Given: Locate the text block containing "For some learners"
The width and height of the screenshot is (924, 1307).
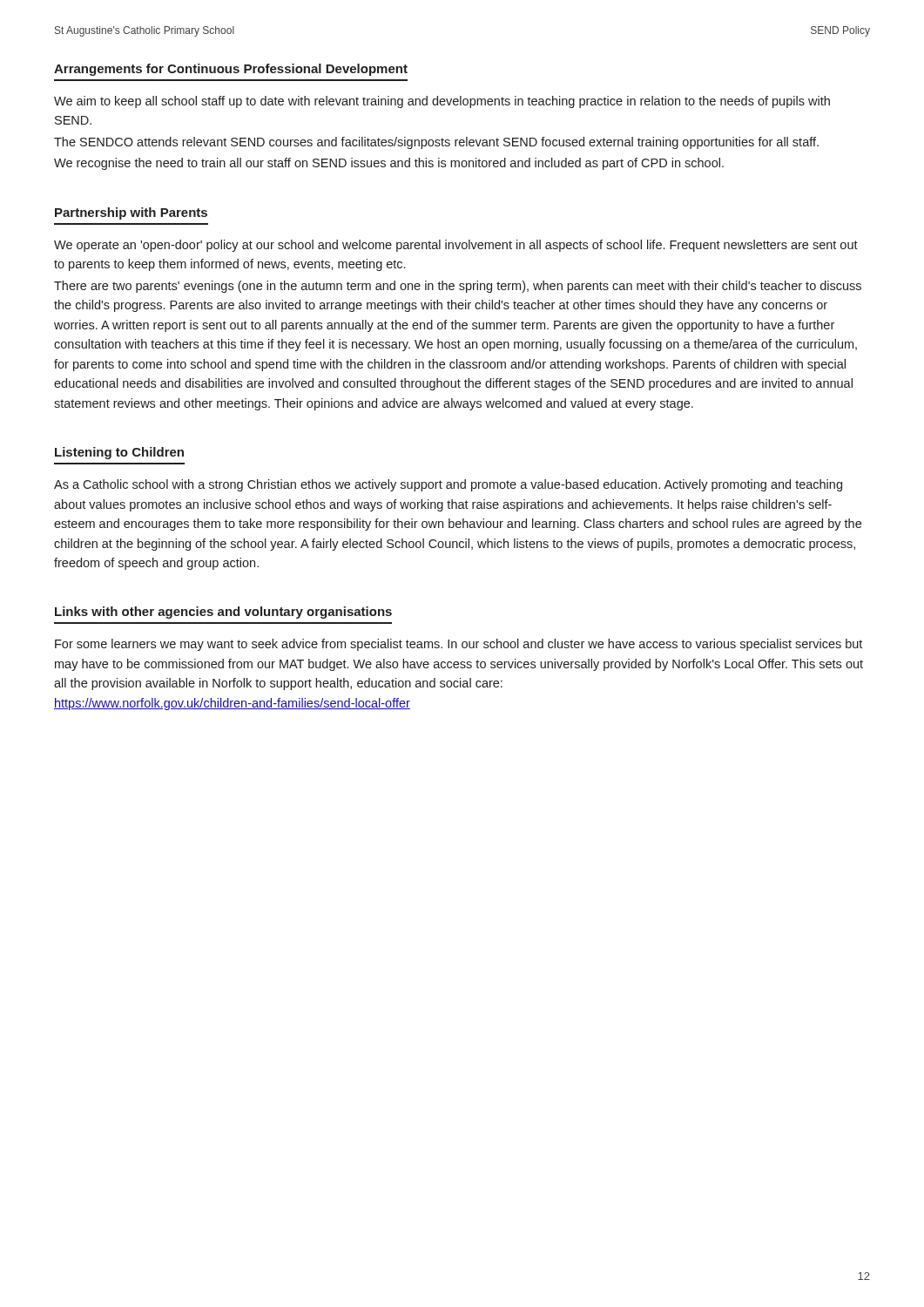Looking at the screenshot, I should tap(462, 674).
